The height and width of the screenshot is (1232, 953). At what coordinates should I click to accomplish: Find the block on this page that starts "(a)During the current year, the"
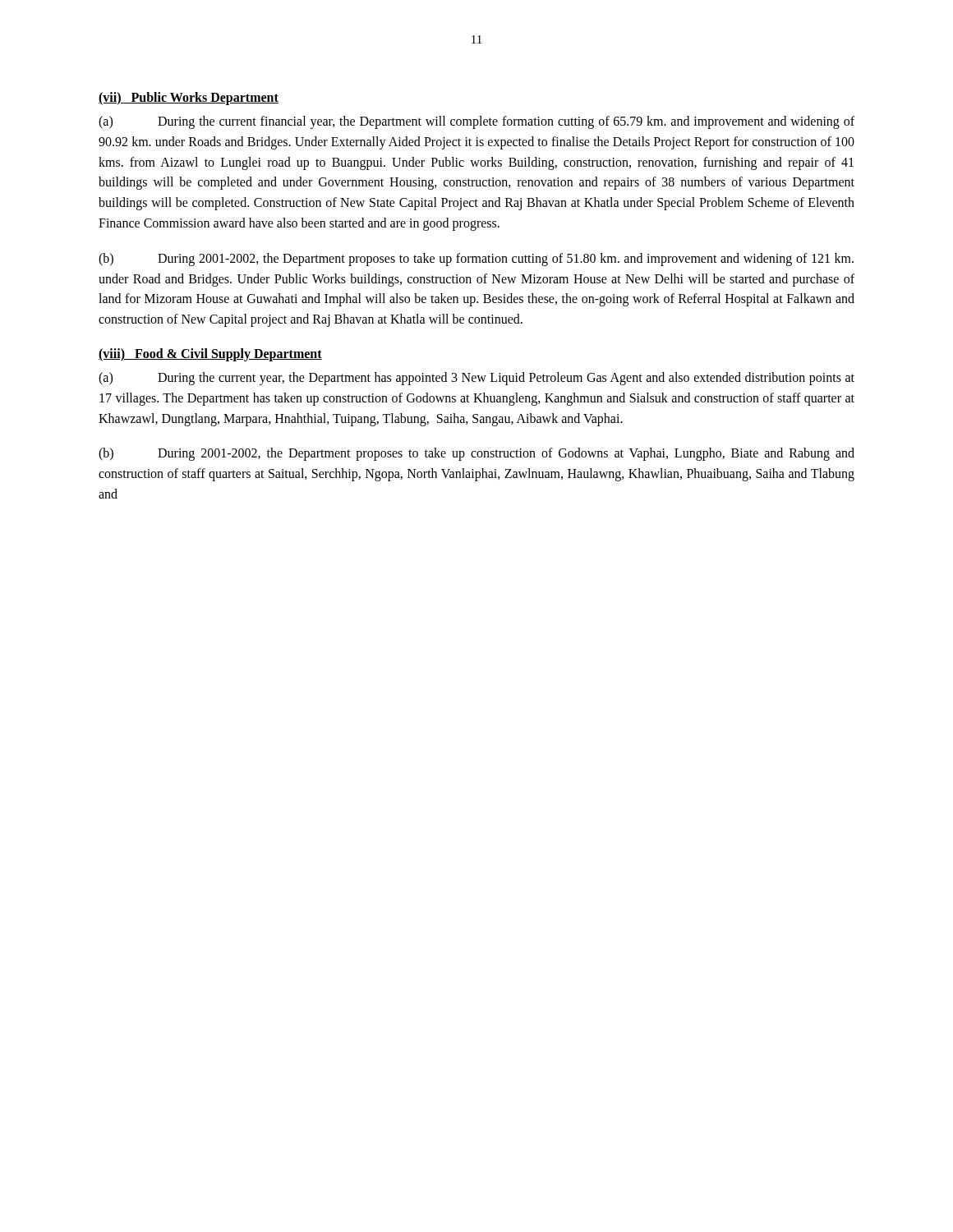pyautogui.click(x=476, y=396)
